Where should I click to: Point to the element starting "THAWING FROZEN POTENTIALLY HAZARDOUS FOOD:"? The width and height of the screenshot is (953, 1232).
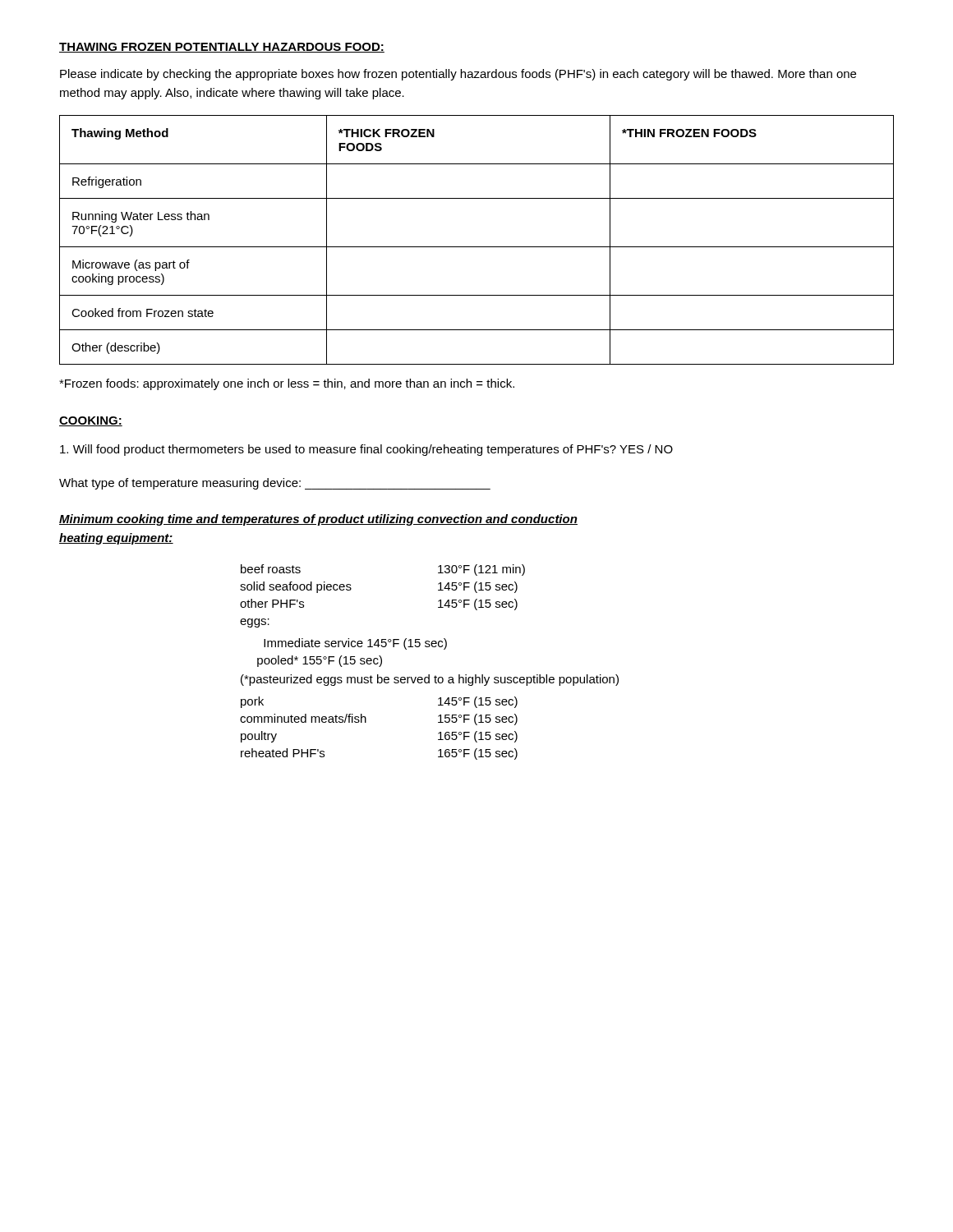pyautogui.click(x=222, y=46)
